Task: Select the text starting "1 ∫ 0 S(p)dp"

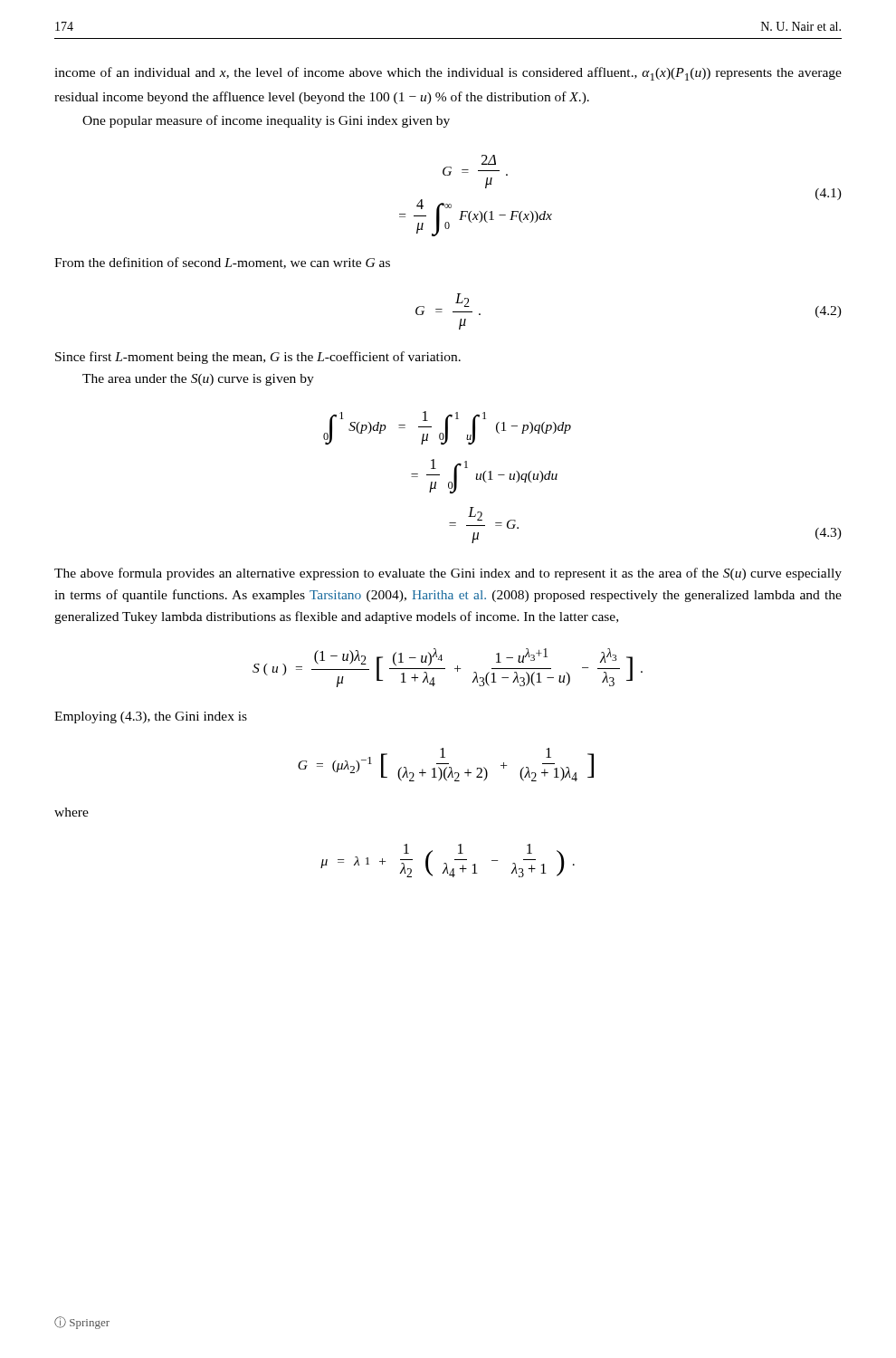Action: pos(448,476)
